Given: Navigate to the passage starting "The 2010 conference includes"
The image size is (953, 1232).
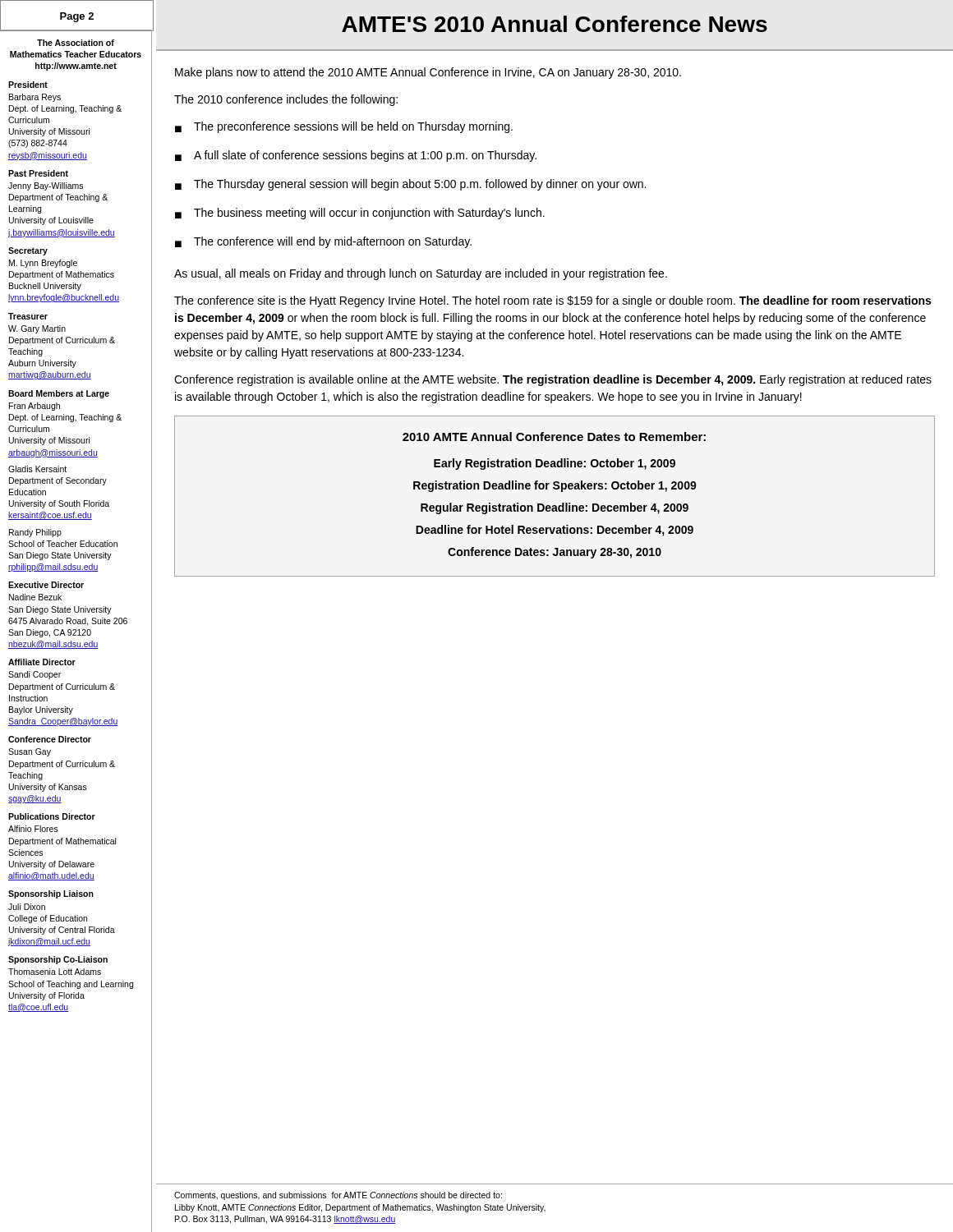Looking at the screenshot, I should tap(286, 100).
